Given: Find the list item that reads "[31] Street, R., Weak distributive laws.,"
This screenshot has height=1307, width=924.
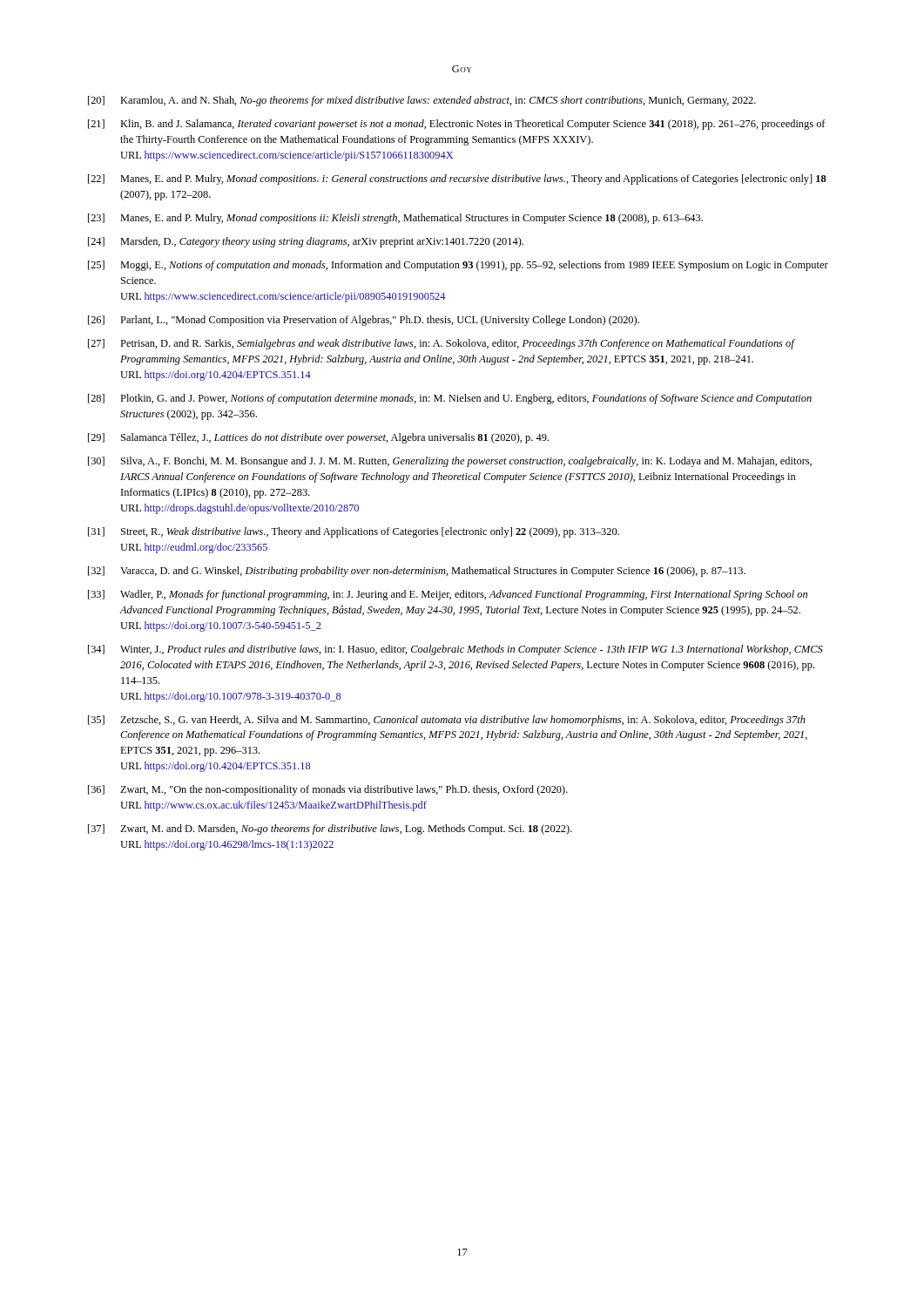Looking at the screenshot, I should click(x=462, y=540).
